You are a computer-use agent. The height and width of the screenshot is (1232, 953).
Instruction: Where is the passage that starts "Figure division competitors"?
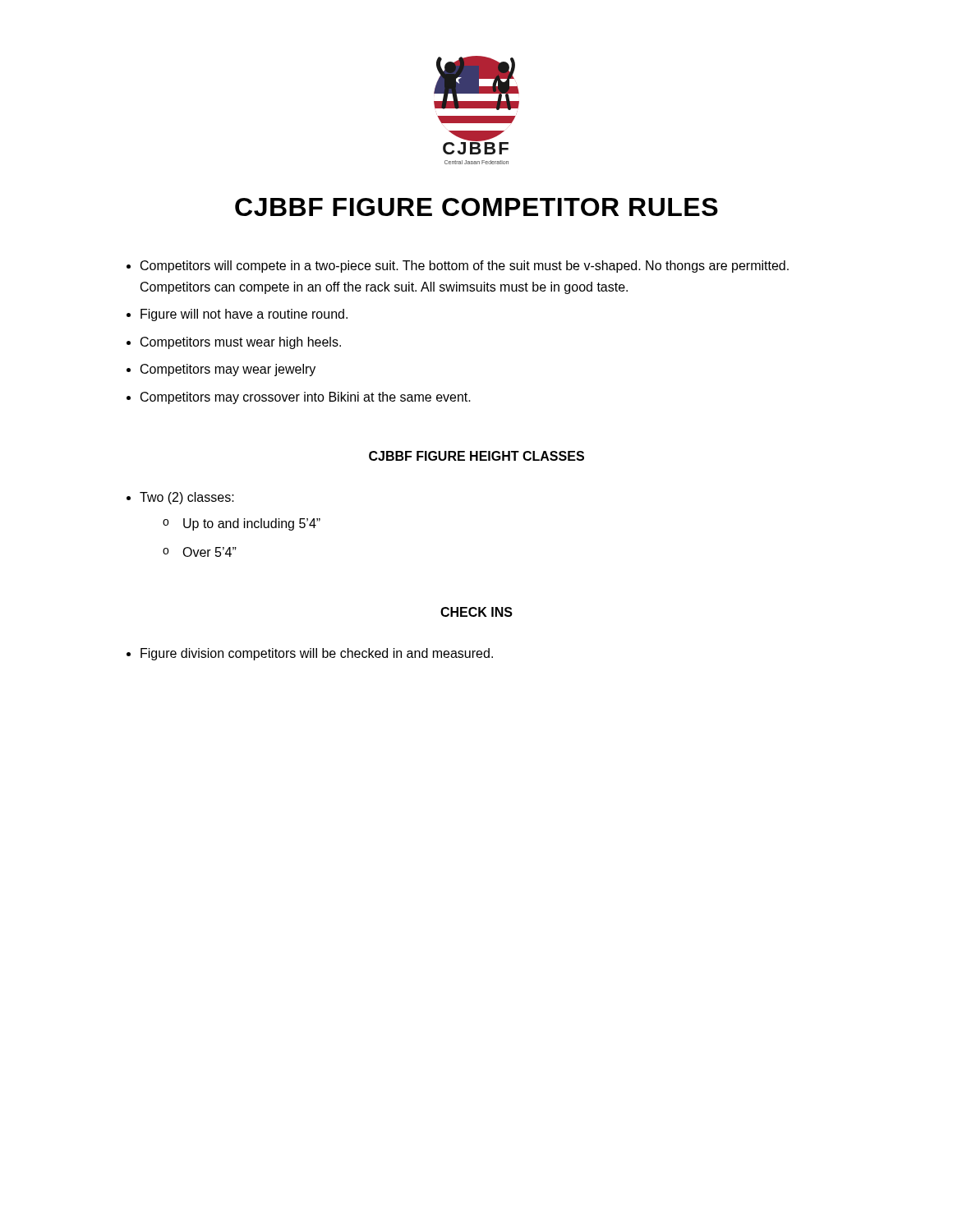[x=317, y=653]
